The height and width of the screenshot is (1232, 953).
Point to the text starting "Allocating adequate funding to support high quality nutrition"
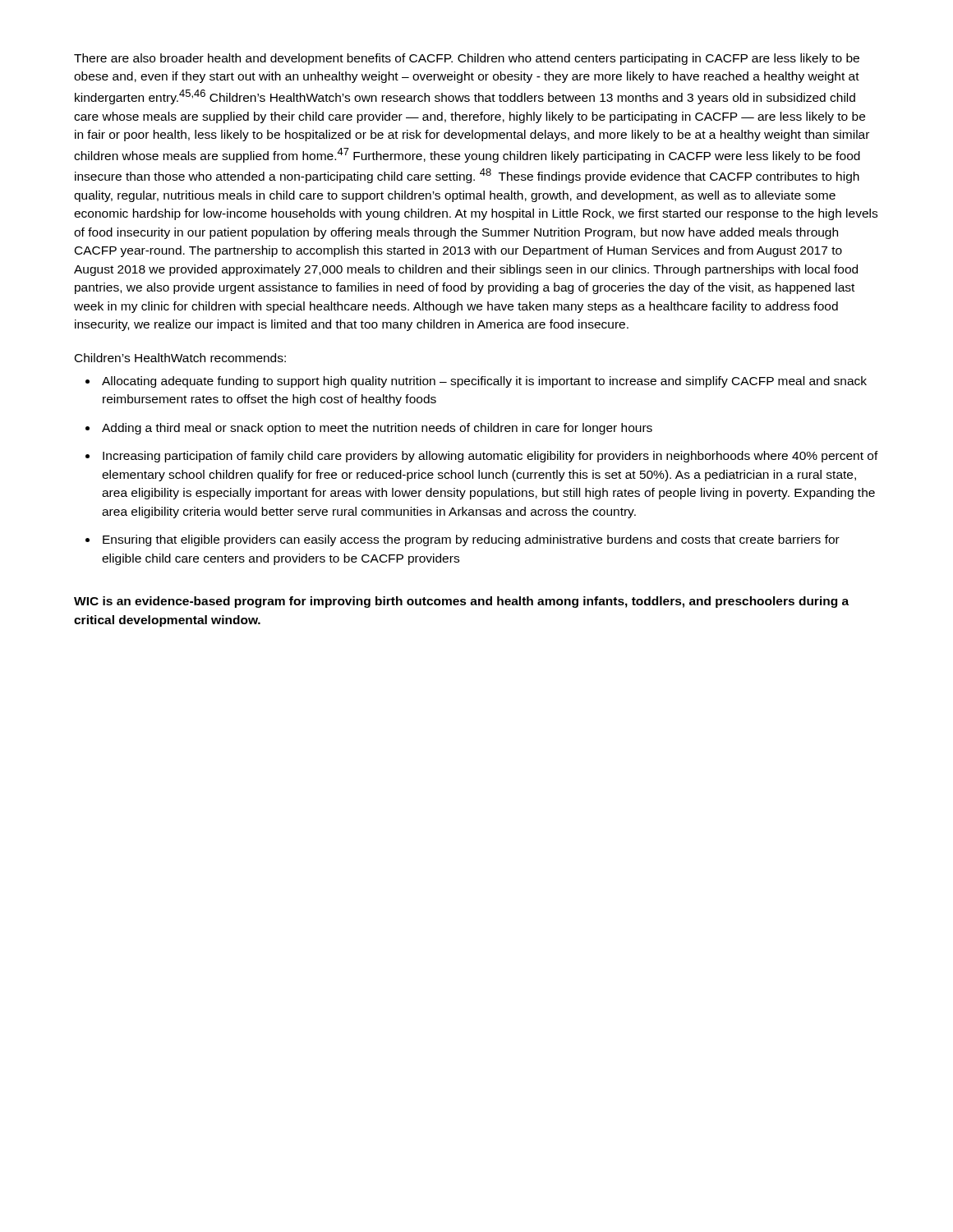coord(484,390)
